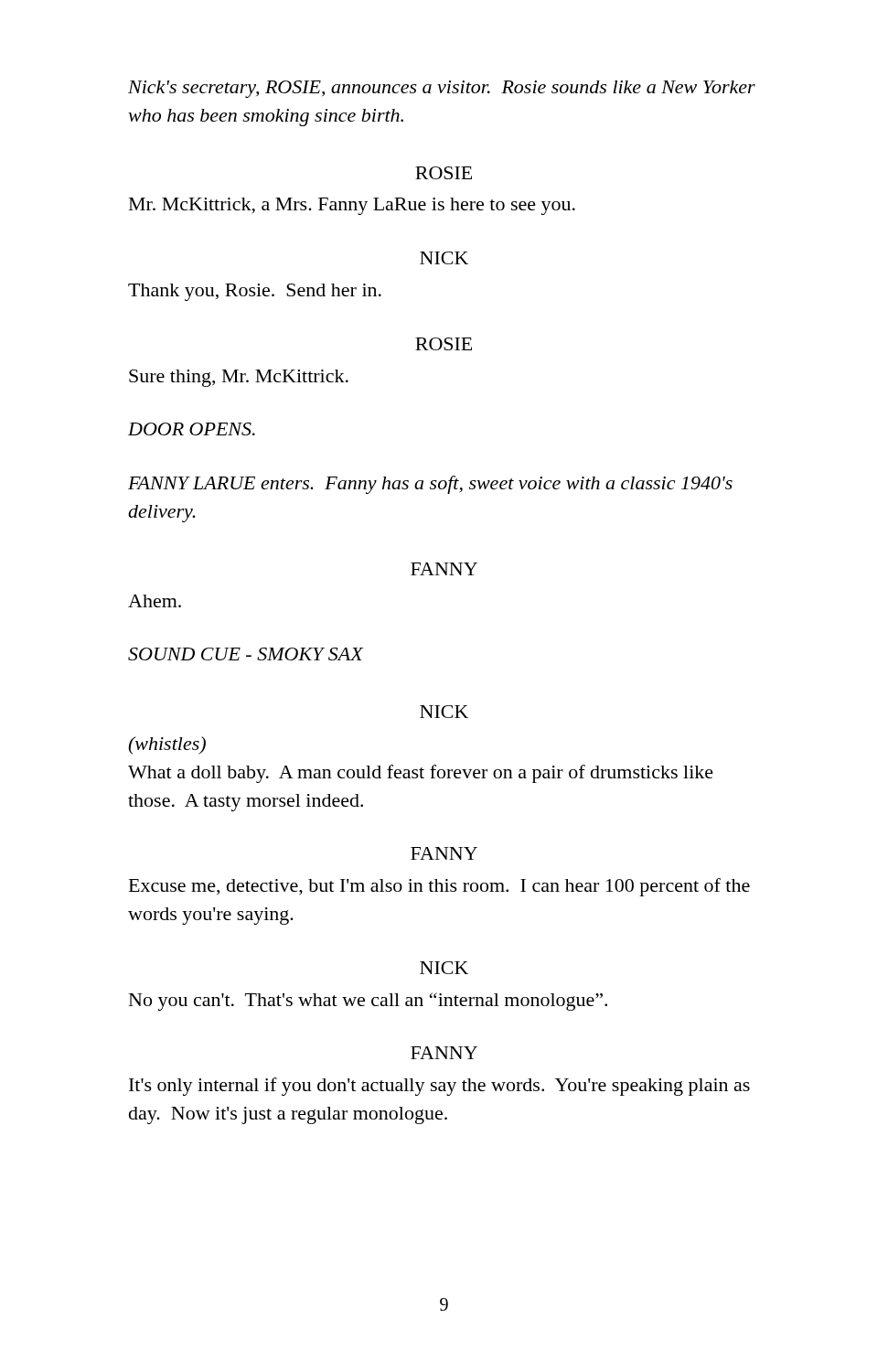Point to the block beginning "FANNY Excuse me,"
Screen dimensions: 1372x888
[444, 884]
